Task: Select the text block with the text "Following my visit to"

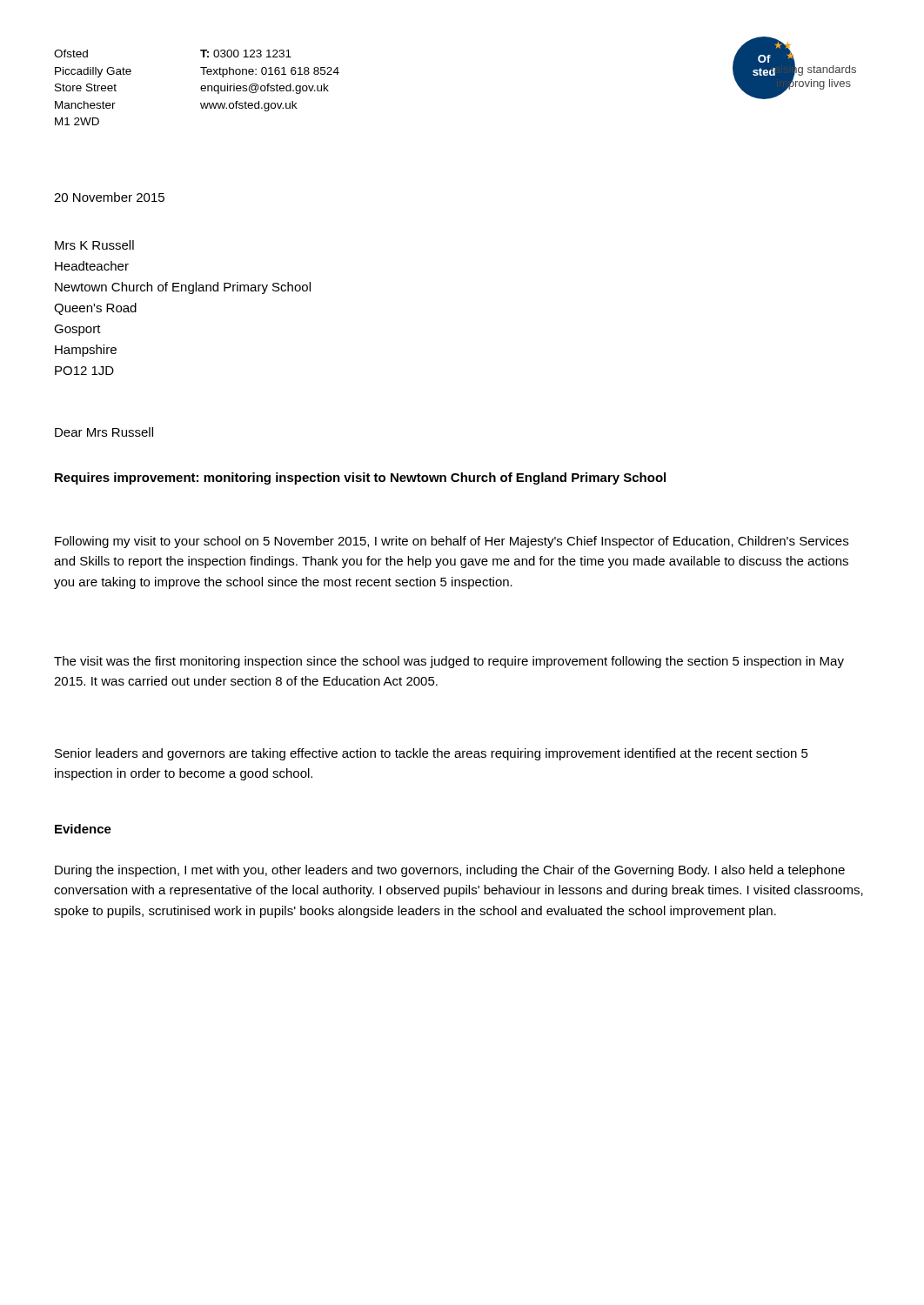Action: (451, 561)
